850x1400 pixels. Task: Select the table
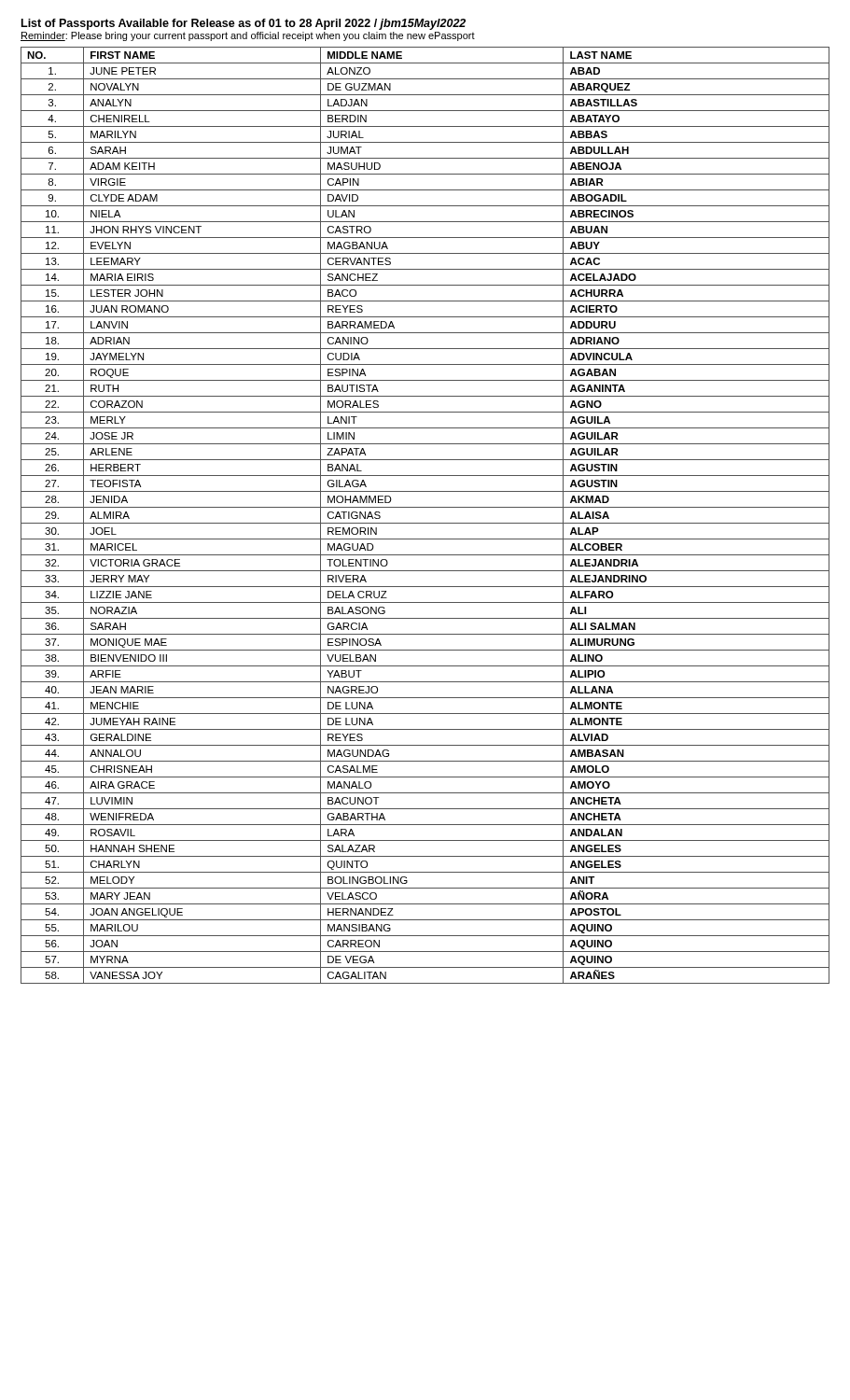425,515
